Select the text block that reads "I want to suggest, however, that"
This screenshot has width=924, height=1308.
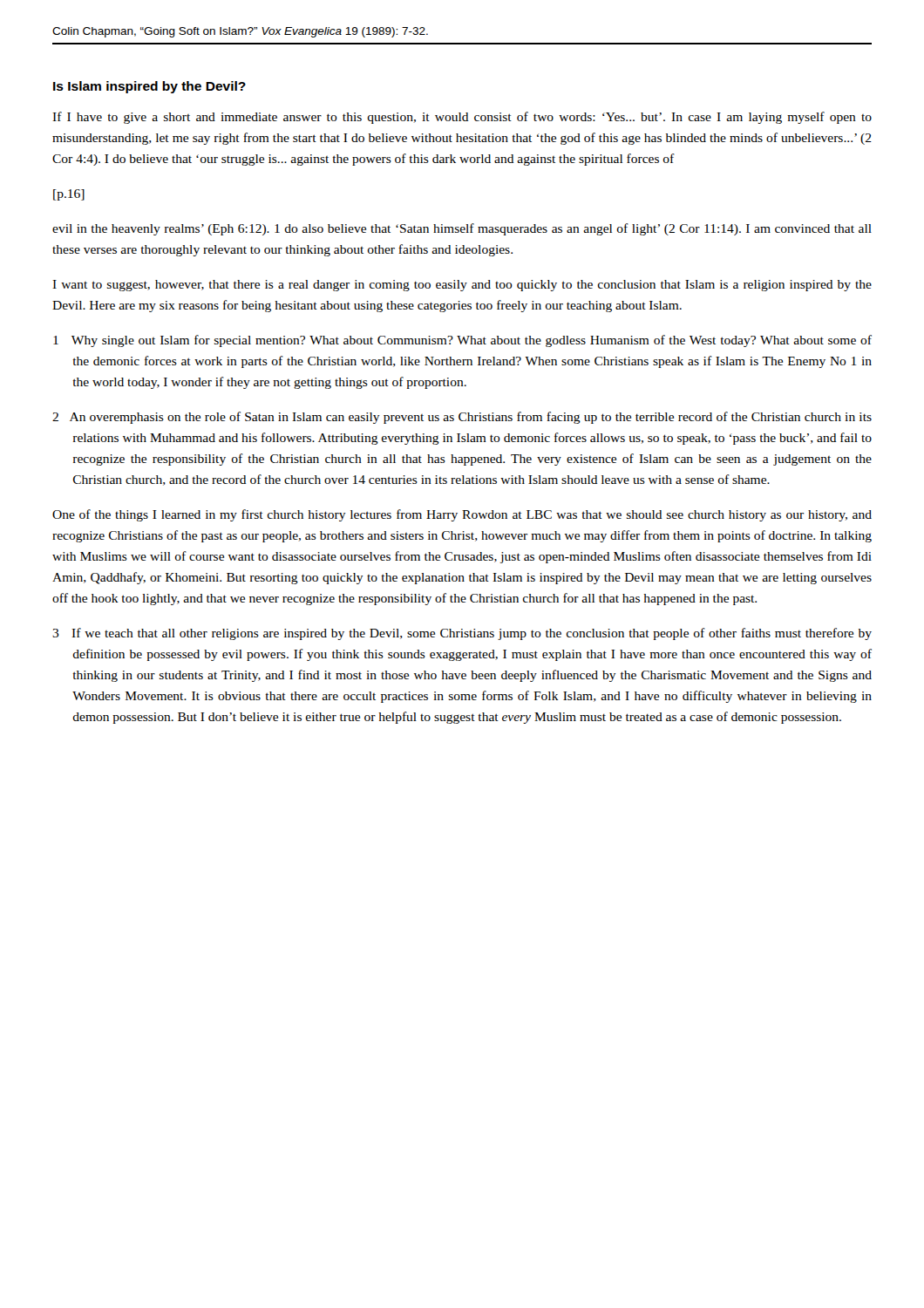click(x=462, y=294)
